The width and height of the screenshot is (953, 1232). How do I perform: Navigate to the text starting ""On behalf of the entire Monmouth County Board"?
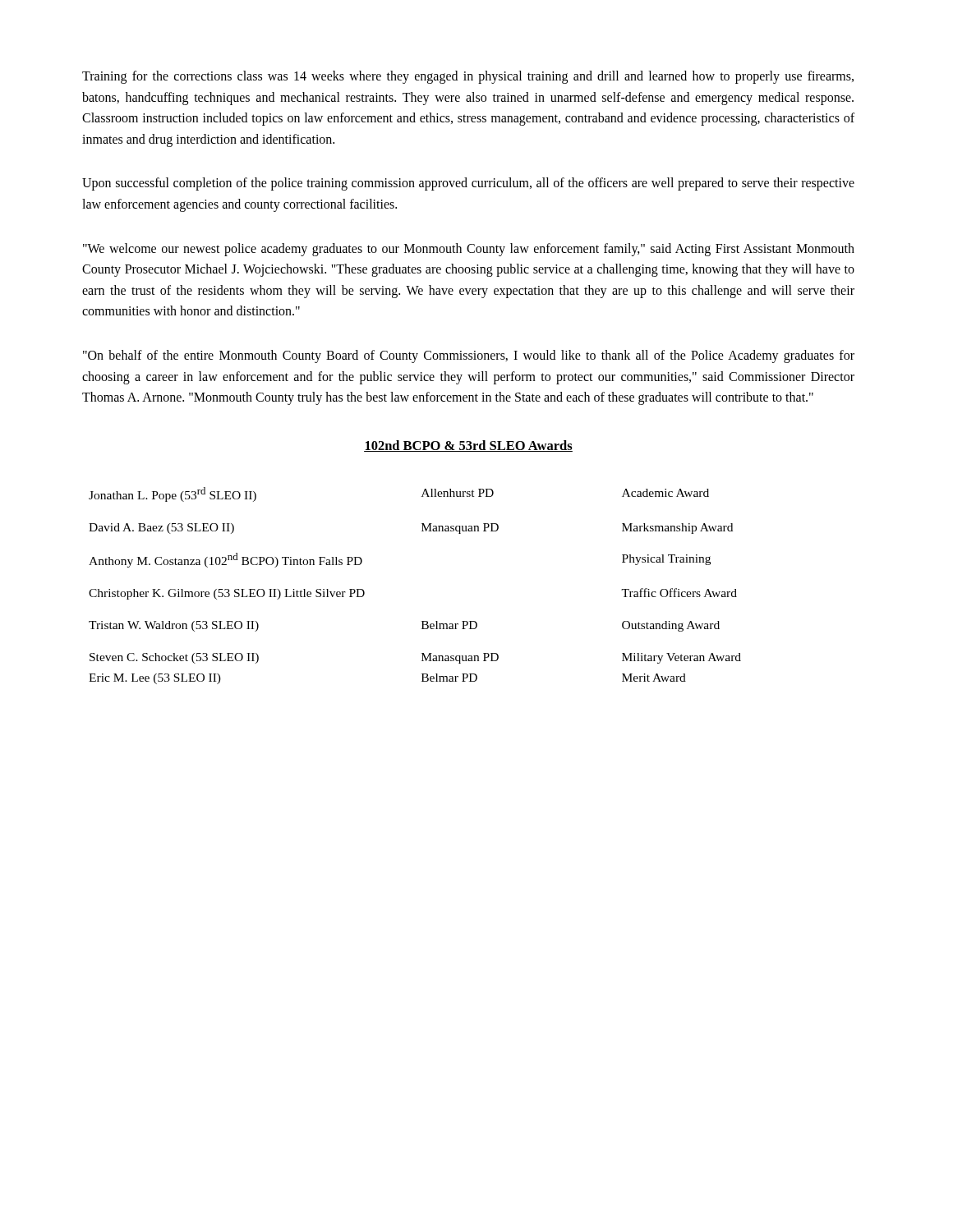pos(468,376)
